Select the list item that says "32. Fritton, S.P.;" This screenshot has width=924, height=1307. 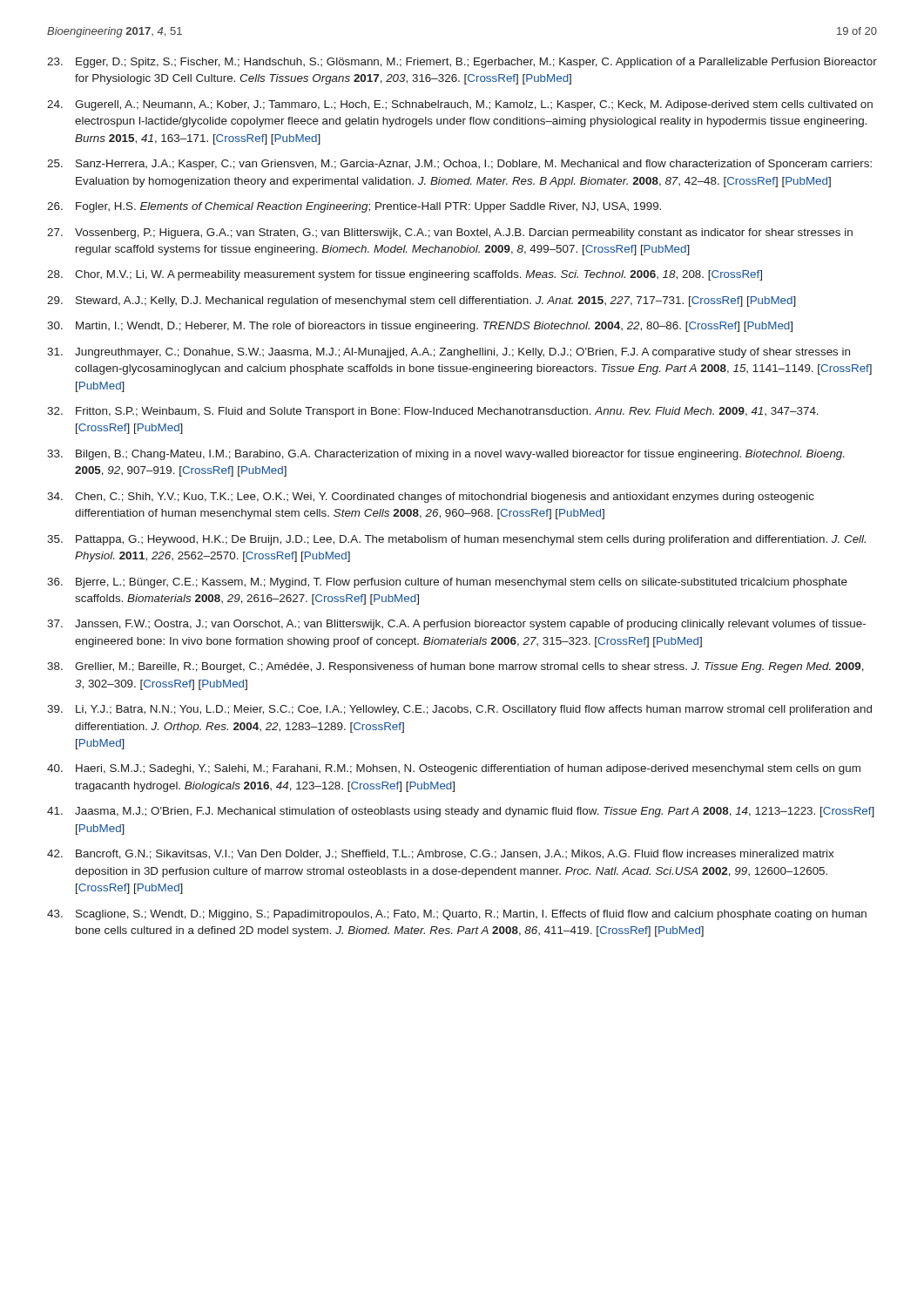462,419
